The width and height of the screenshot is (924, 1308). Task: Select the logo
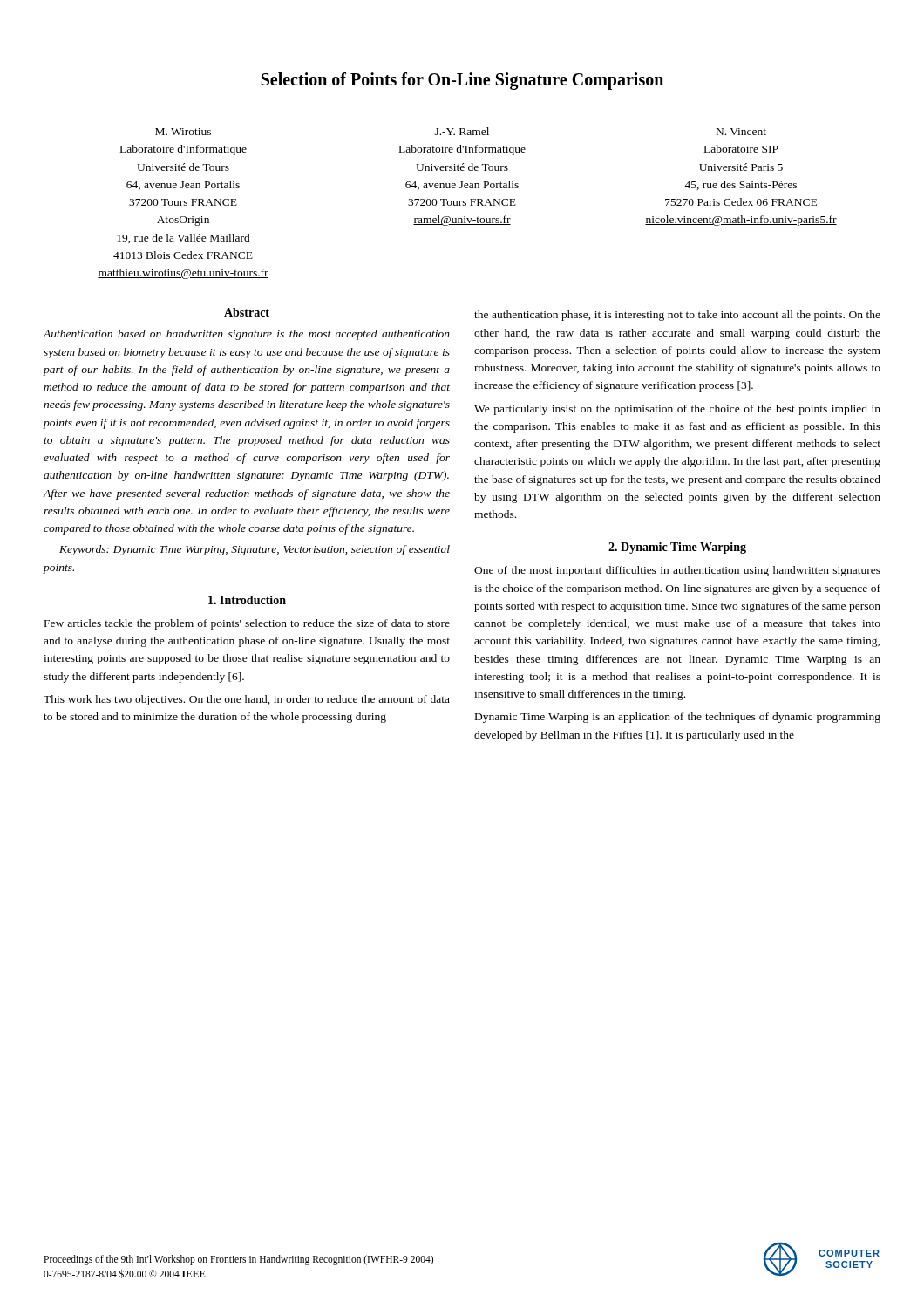coord(822,1259)
